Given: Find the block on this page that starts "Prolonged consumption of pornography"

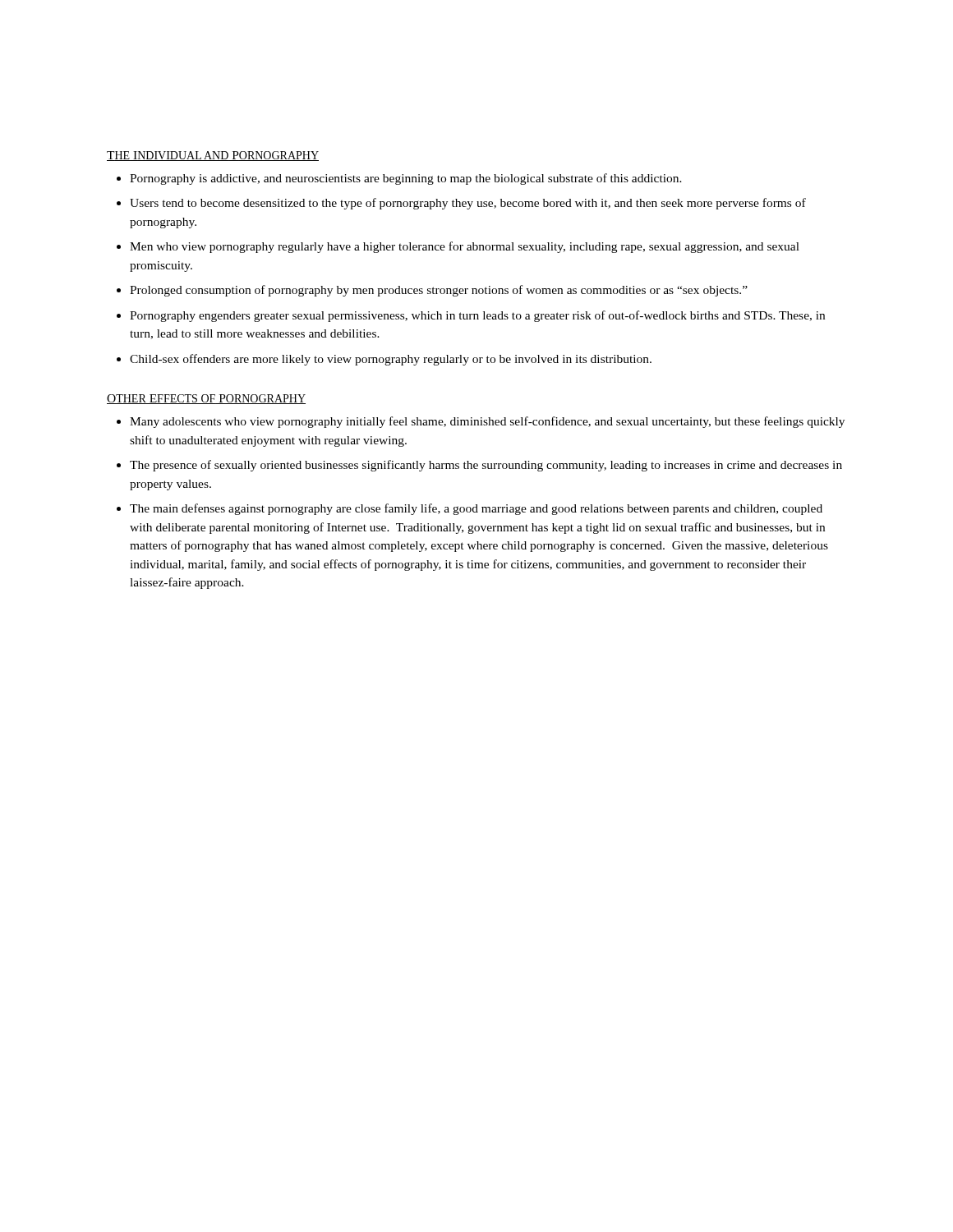Looking at the screenshot, I should 439,290.
